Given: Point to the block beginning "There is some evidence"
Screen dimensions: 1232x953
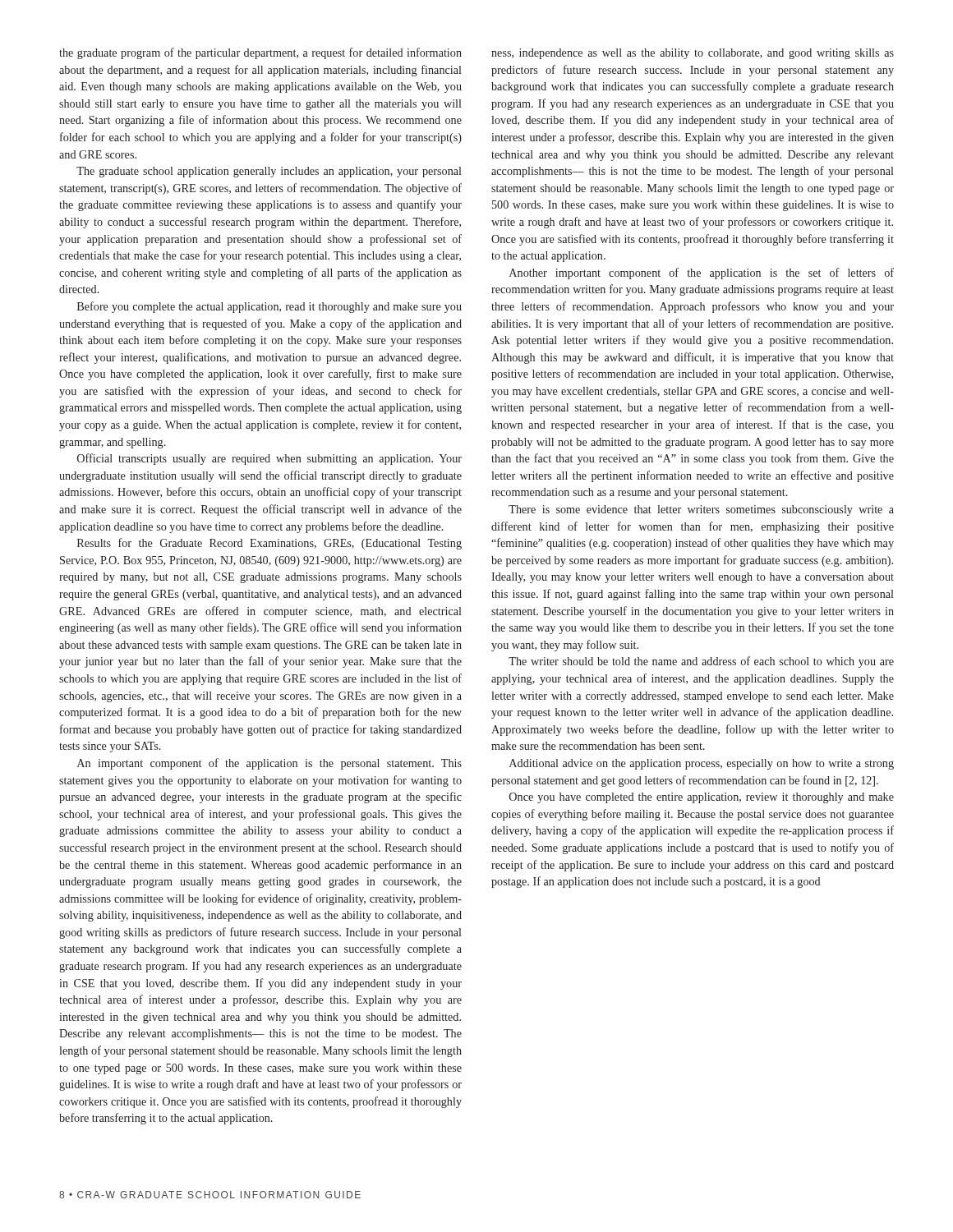Looking at the screenshot, I should tap(693, 577).
